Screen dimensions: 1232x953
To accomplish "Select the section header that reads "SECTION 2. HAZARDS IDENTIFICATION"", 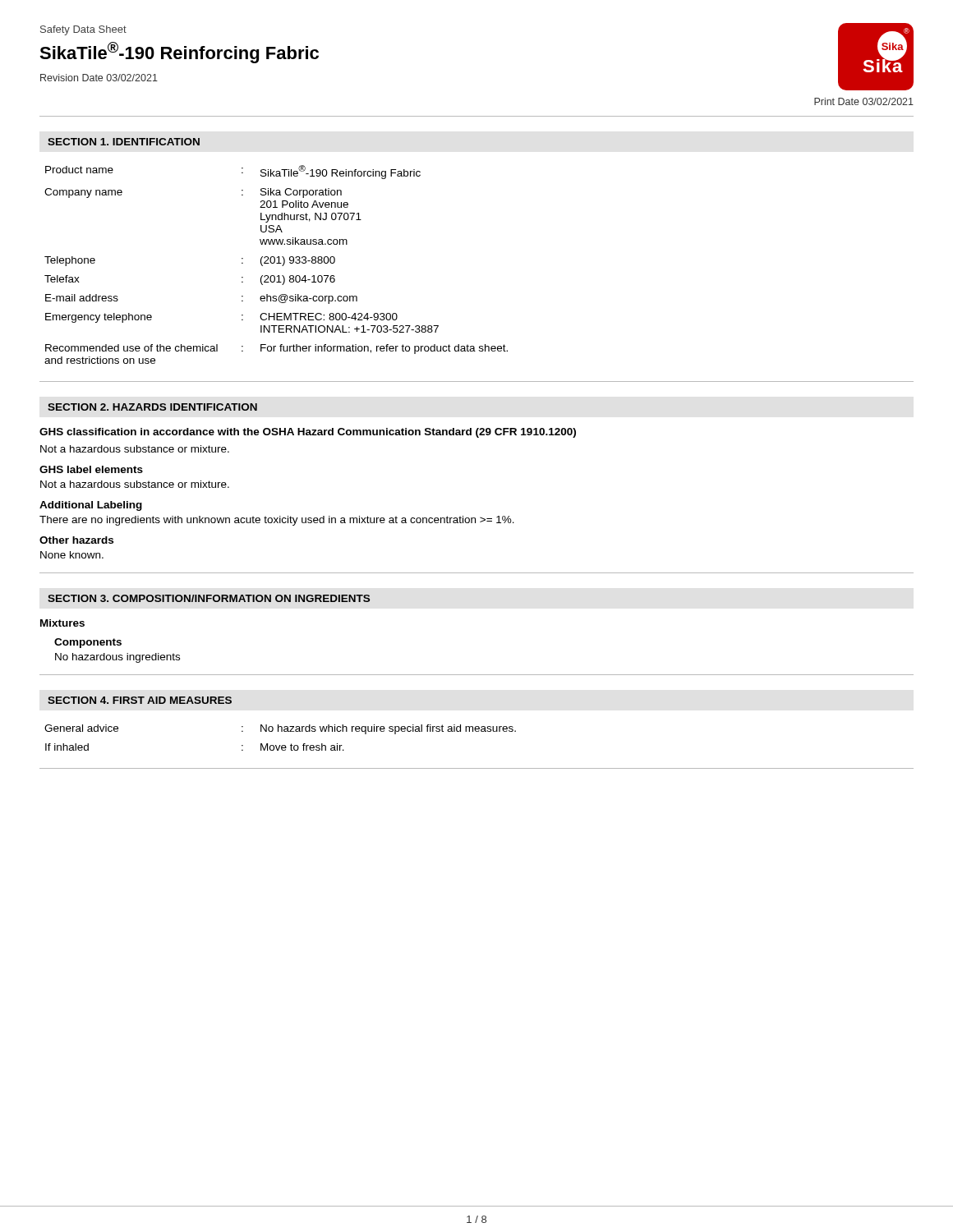I will tap(153, 407).
